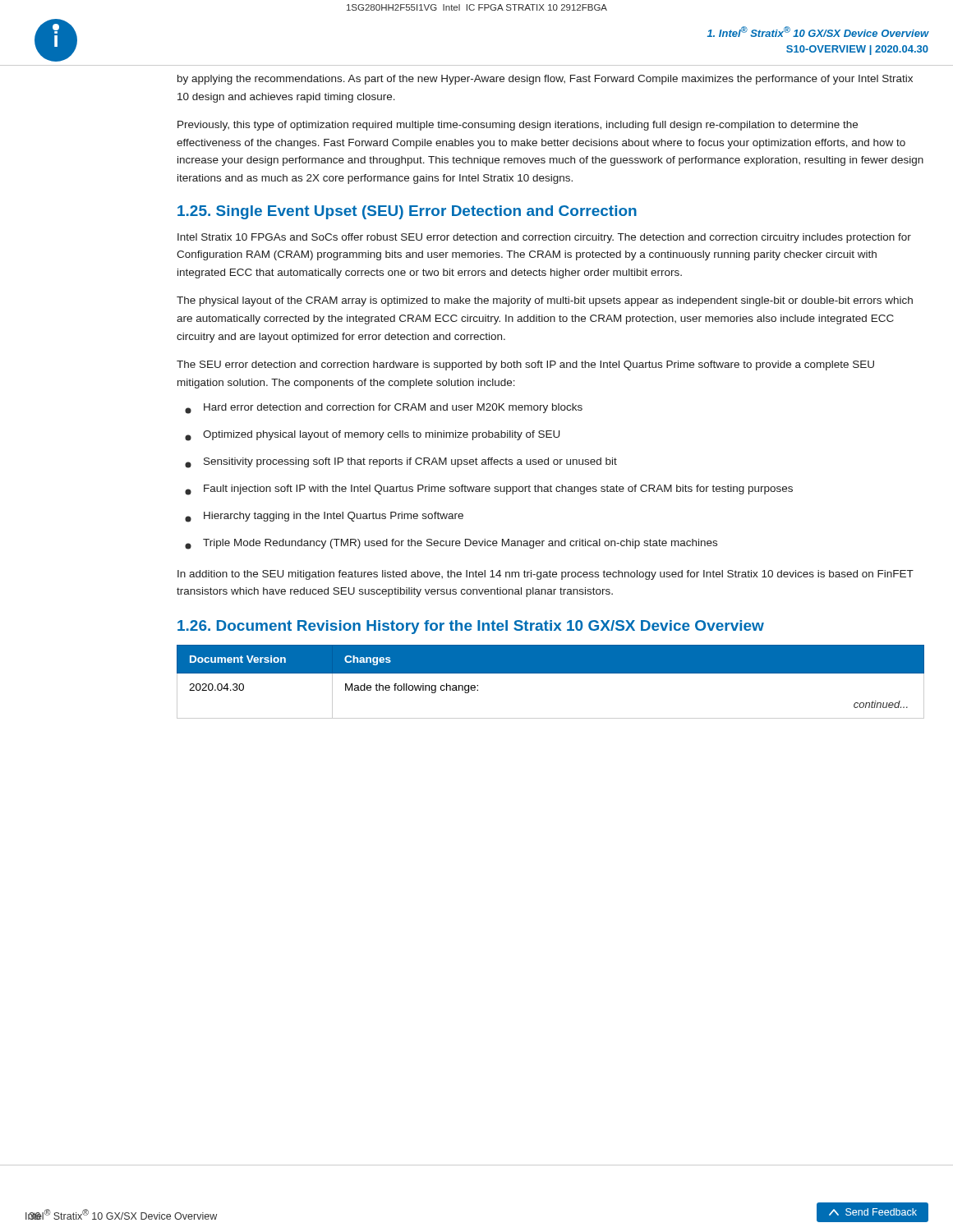Locate the element starting "Hierarchy tagging in the Intel"

pos(324,518)
